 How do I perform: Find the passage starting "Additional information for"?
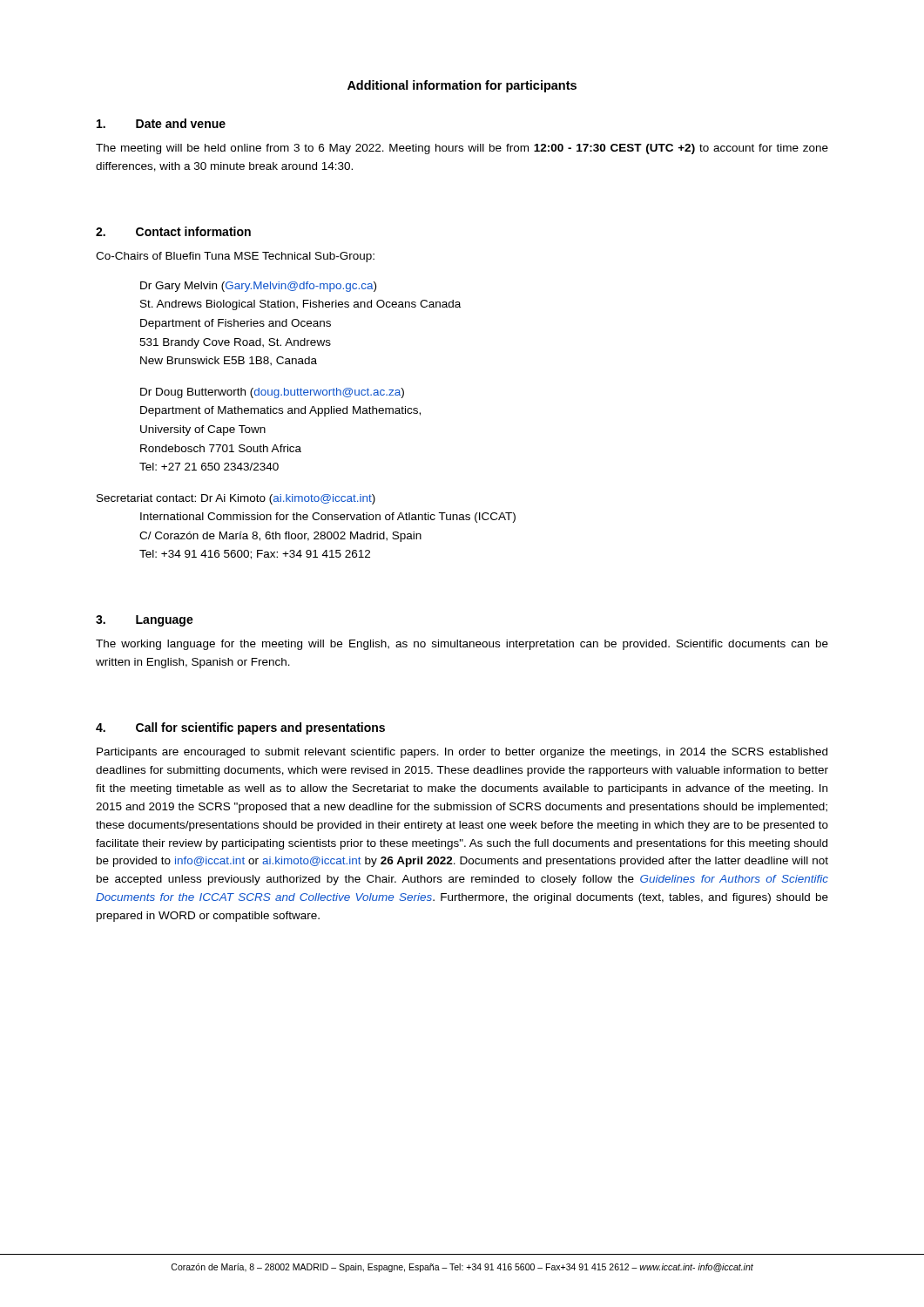(x=462, y=85)
